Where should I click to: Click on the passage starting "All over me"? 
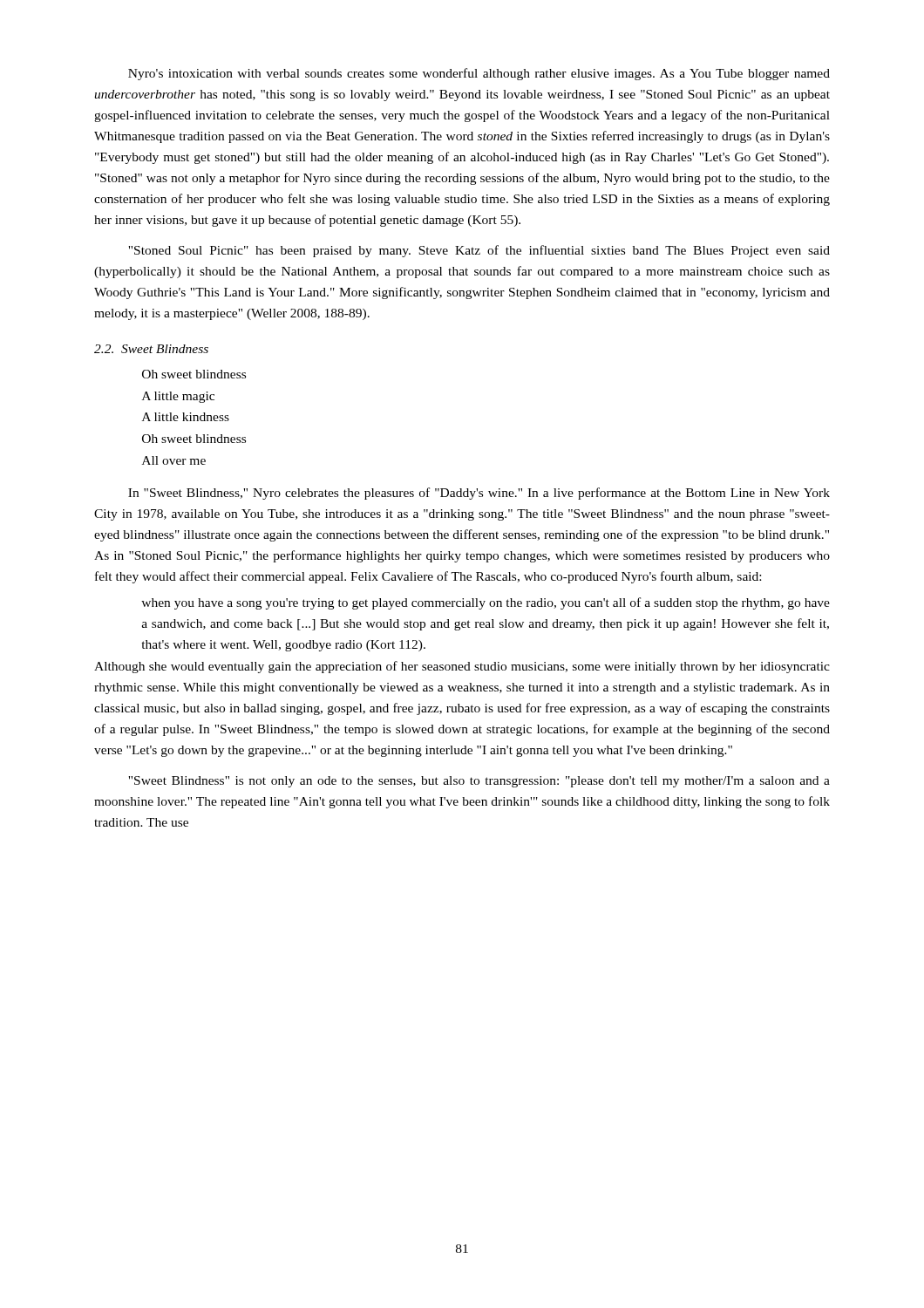coord(174,460)
